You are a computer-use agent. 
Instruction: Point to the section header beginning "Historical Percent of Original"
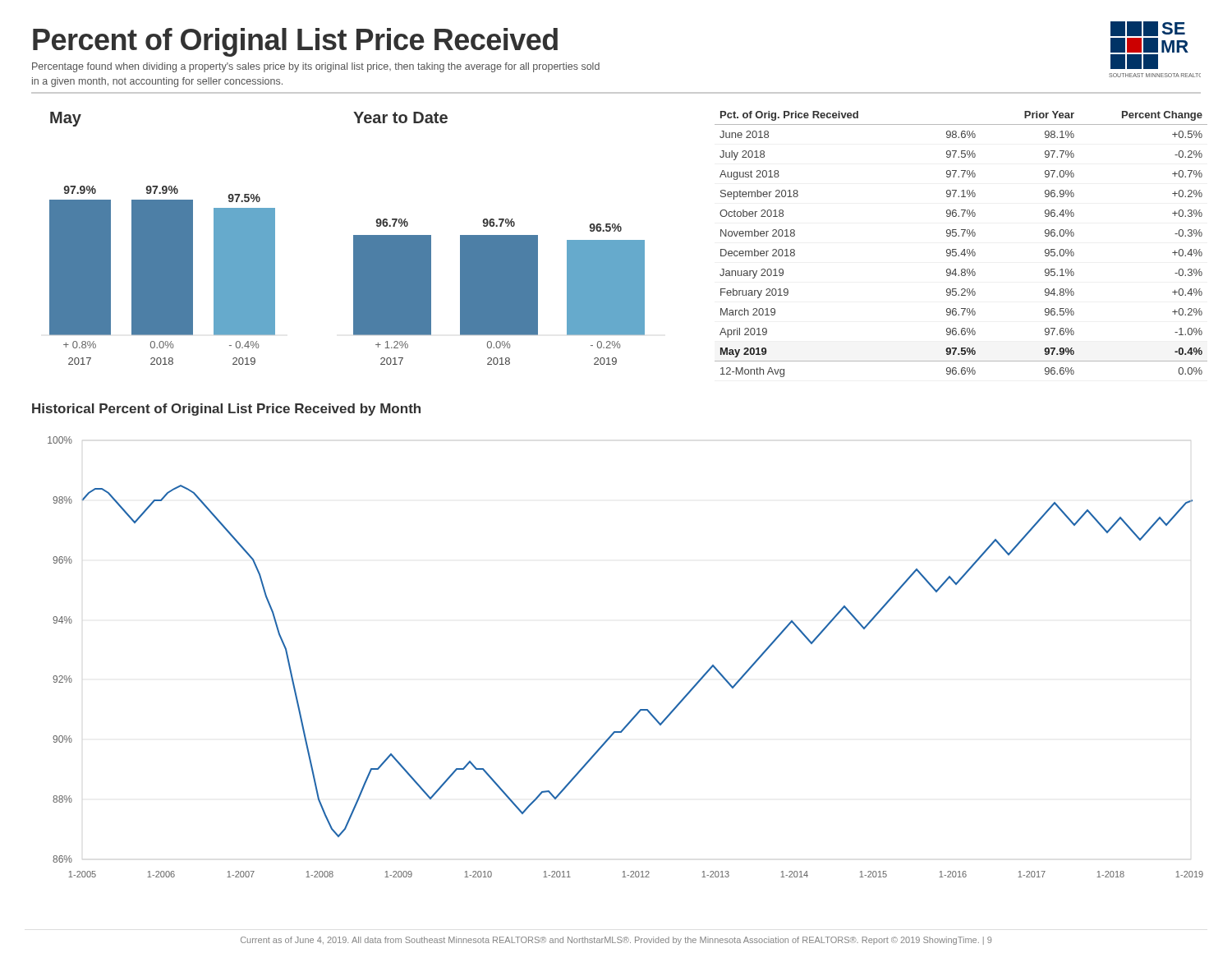point(226,409)
